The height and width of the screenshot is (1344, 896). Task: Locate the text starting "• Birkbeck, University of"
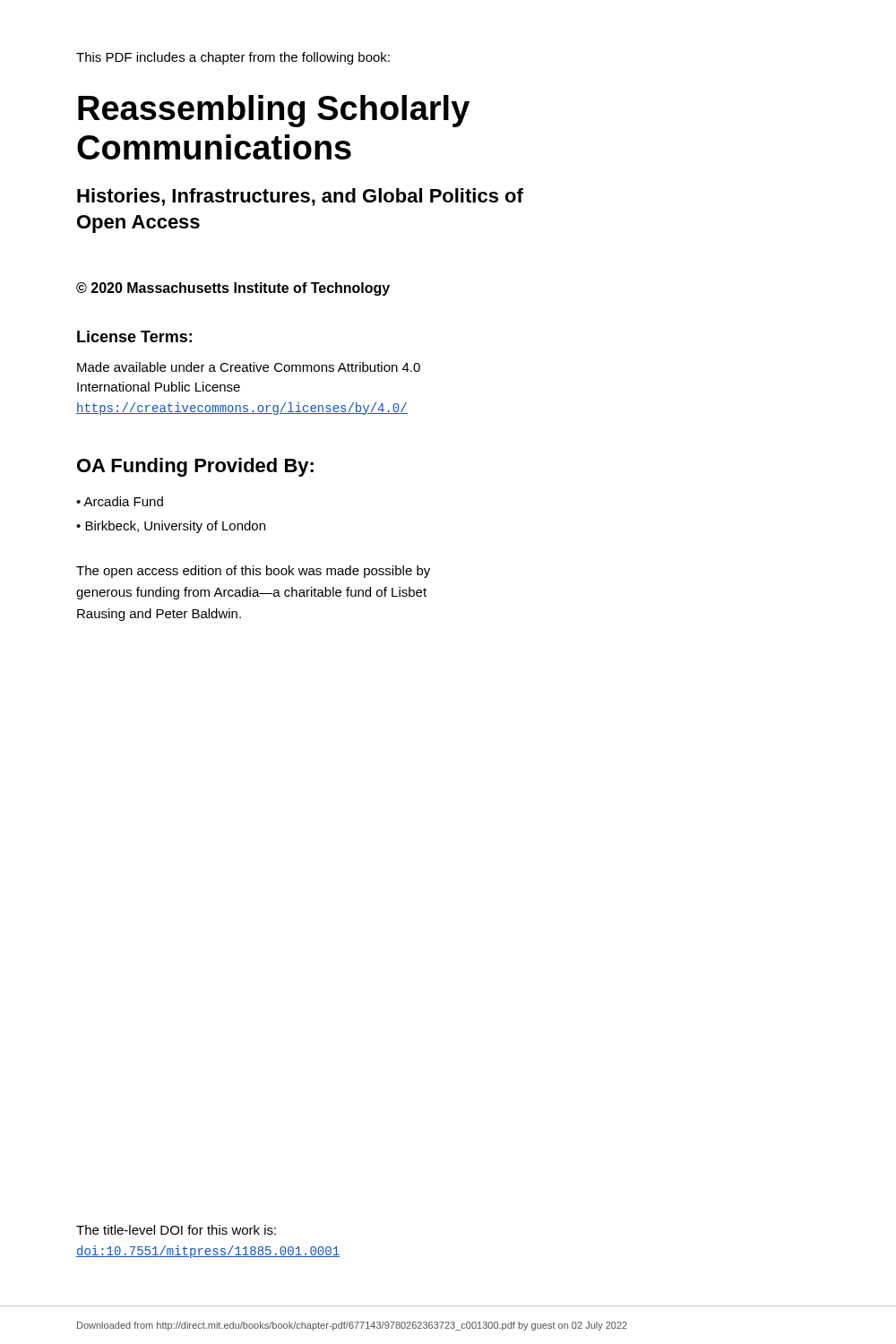[171, 525]
